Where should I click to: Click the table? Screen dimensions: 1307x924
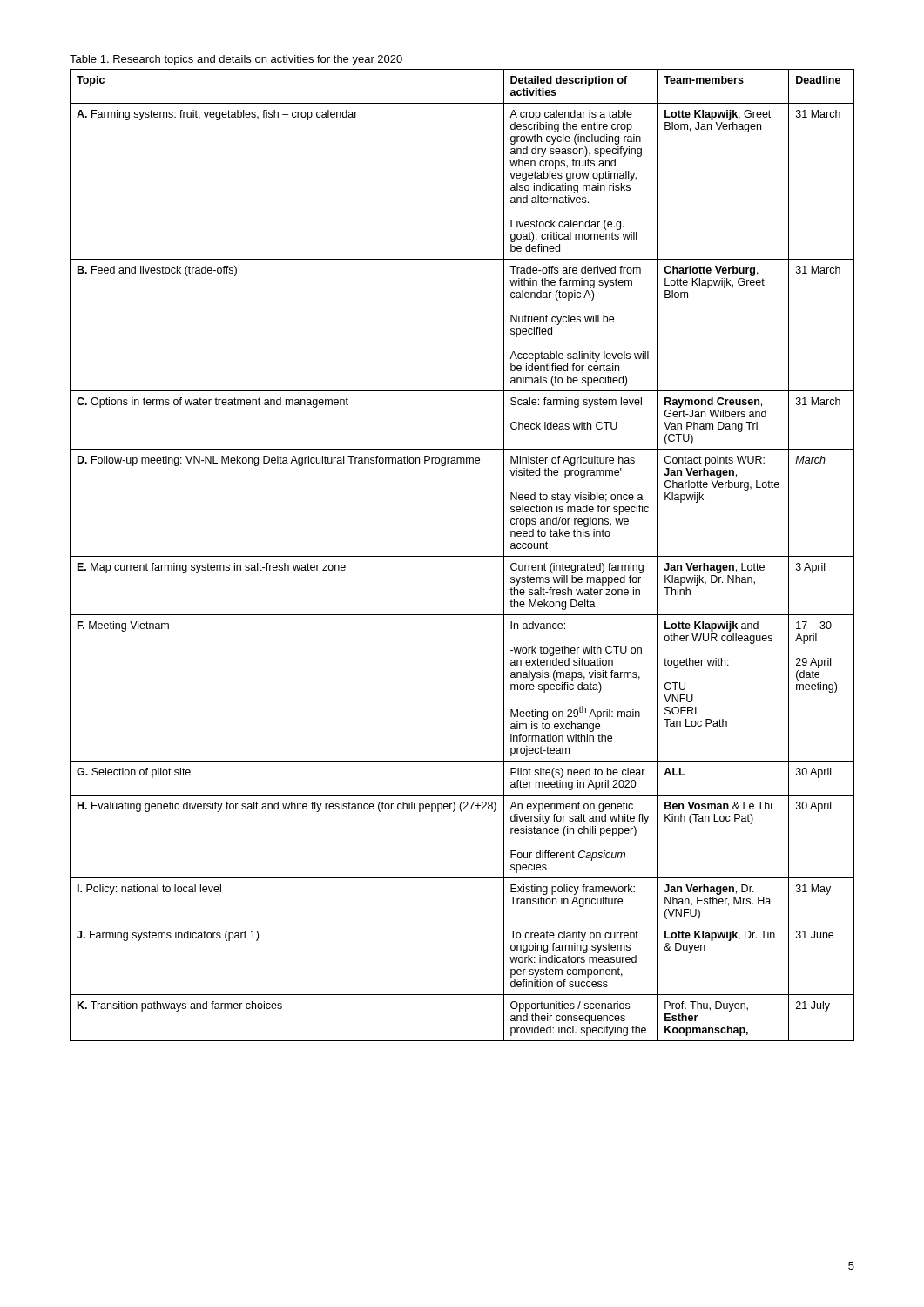point(462,555)
